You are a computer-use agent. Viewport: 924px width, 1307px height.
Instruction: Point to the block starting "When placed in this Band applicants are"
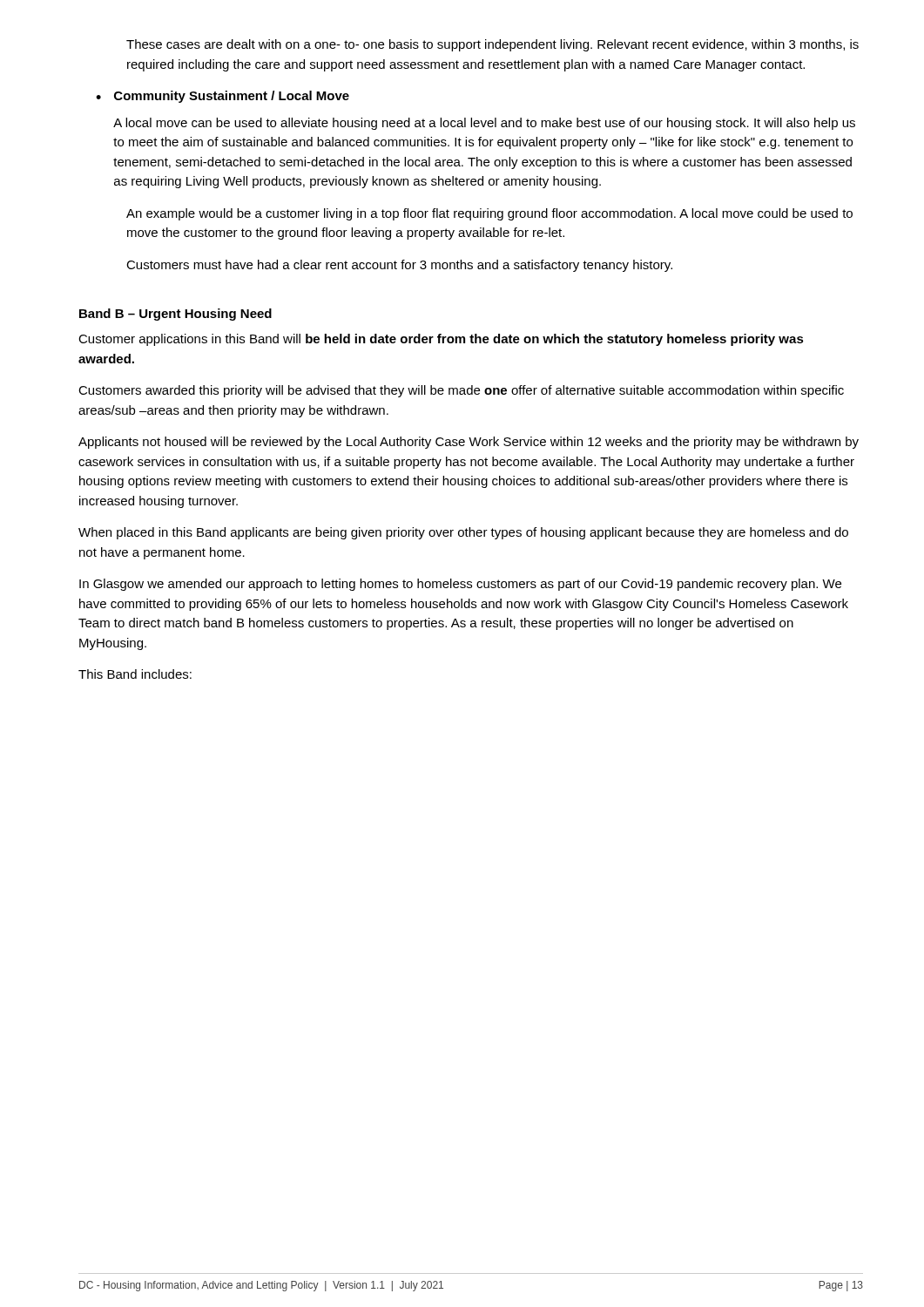click(x=471, y=542)
